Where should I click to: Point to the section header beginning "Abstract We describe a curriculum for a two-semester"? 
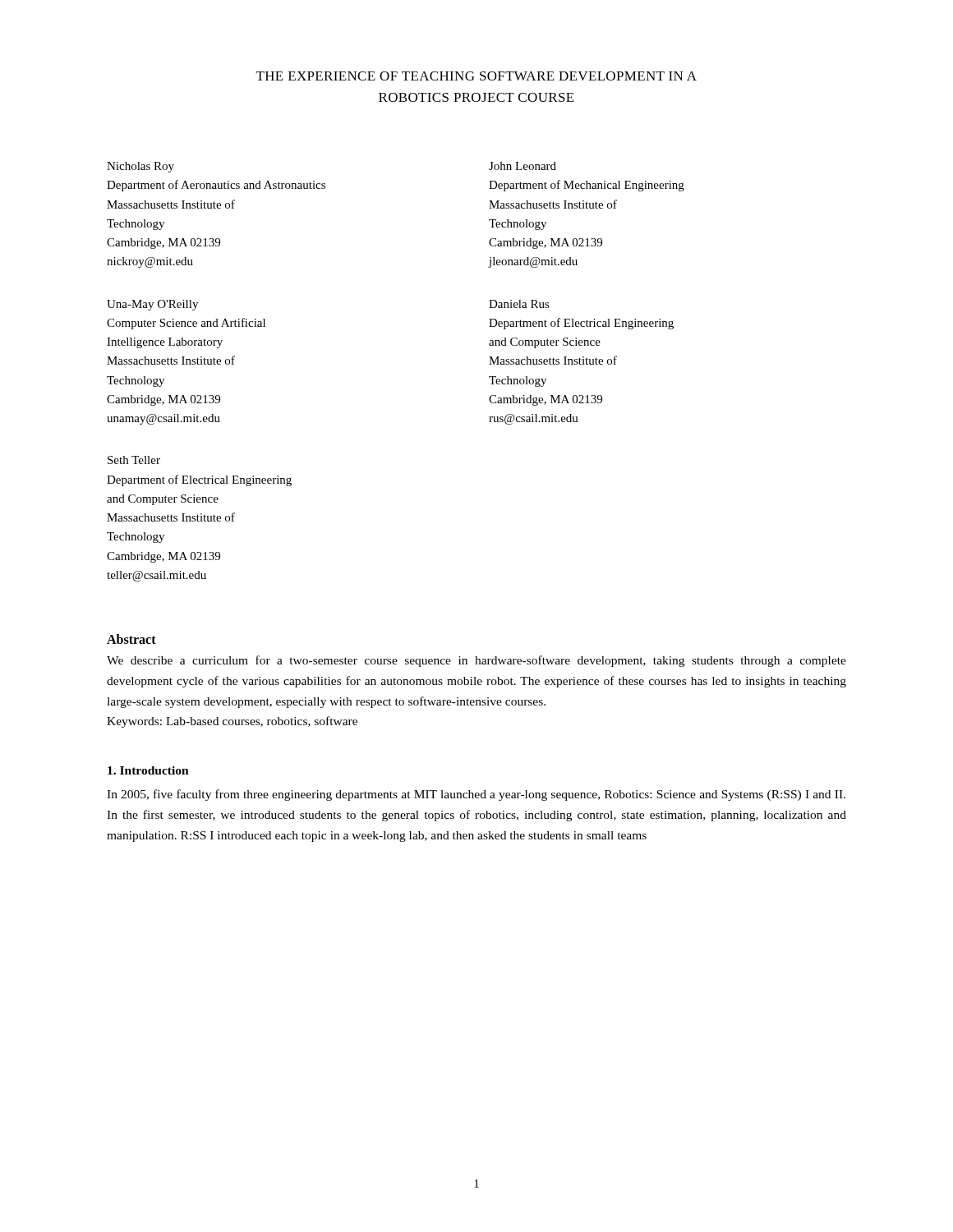476,682
